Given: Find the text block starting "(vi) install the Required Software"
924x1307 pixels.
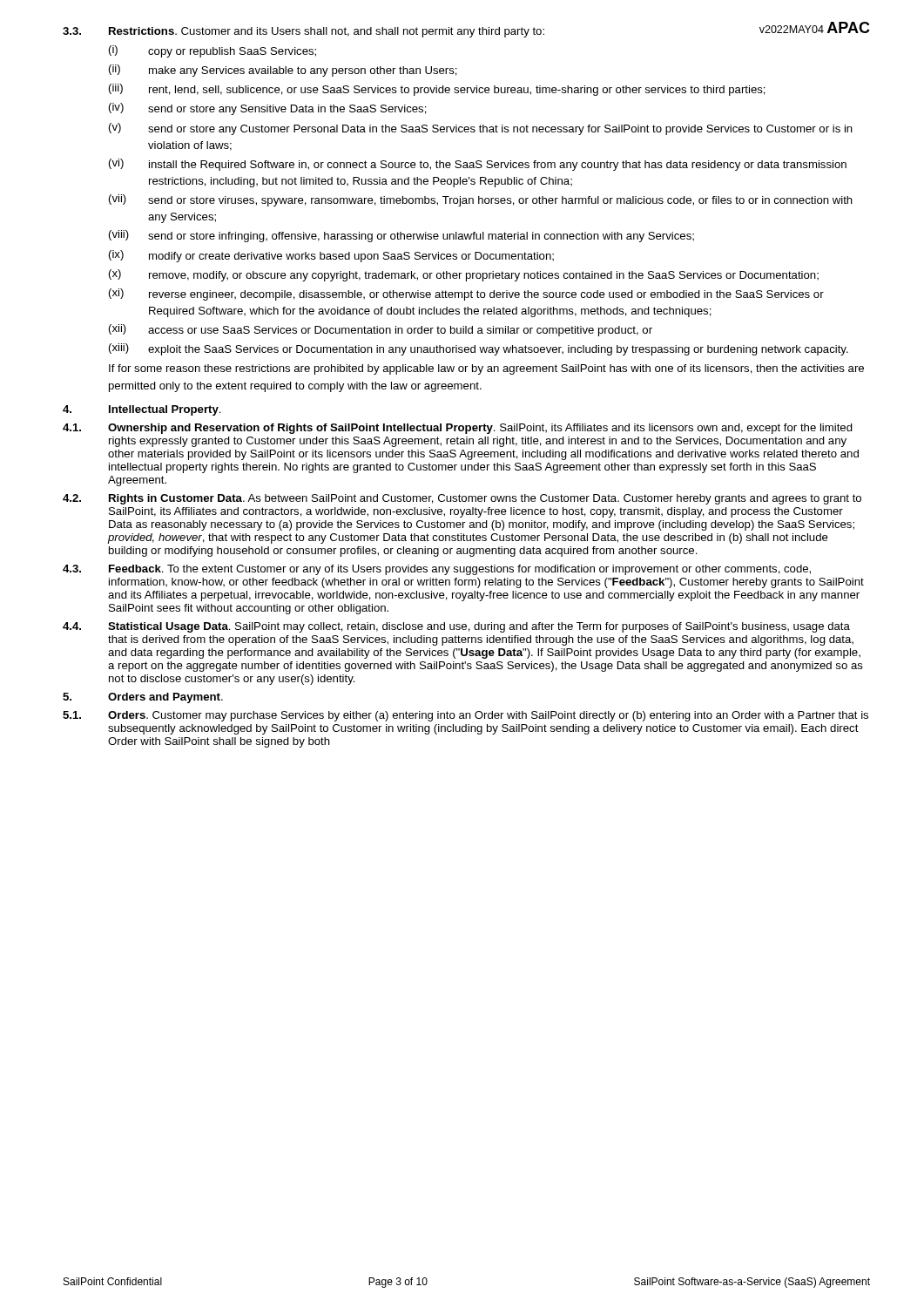Looking at the screenshot, I should point(489,173).
